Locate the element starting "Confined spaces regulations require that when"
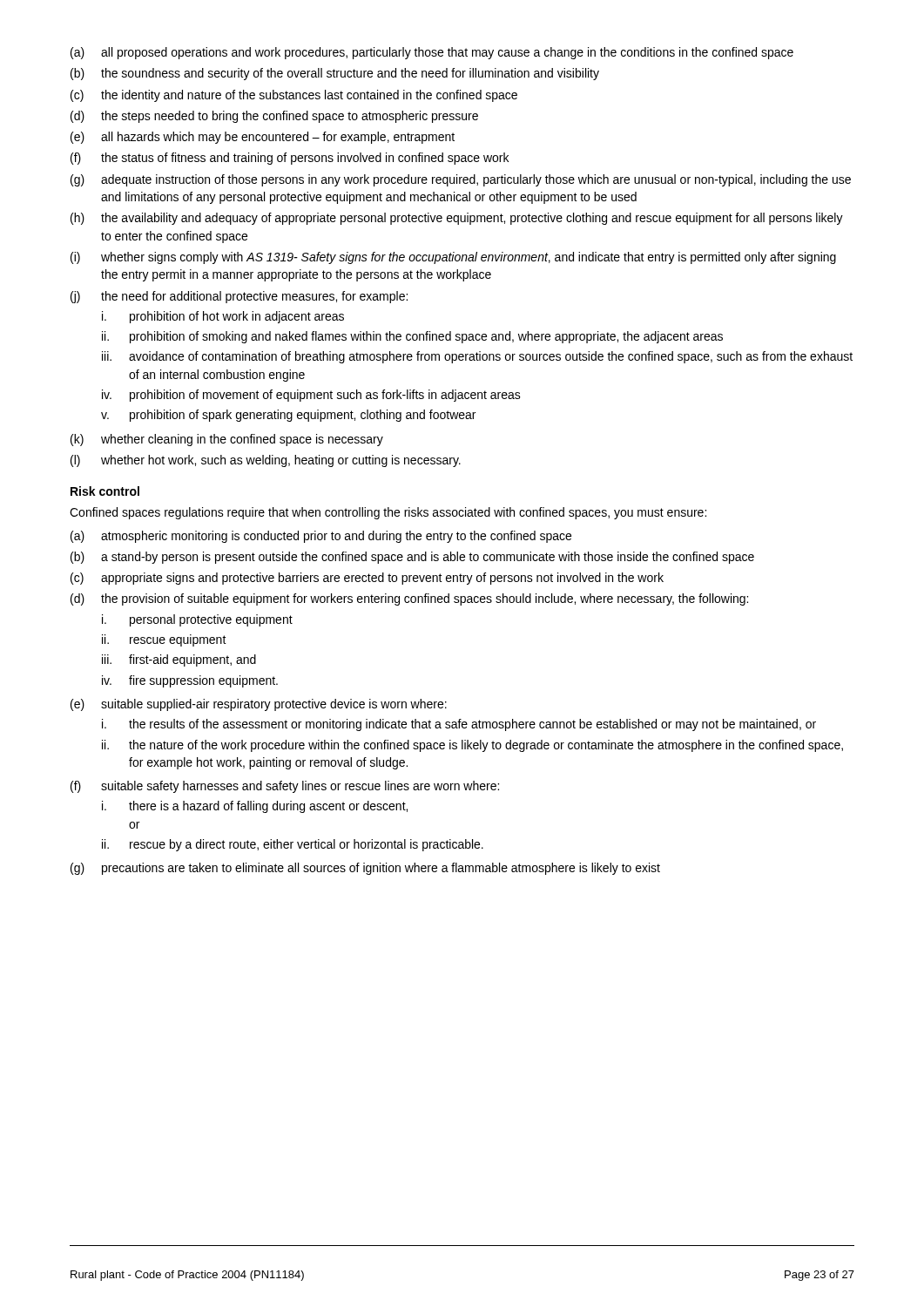924x1307 pixels. tap(389, 513)
